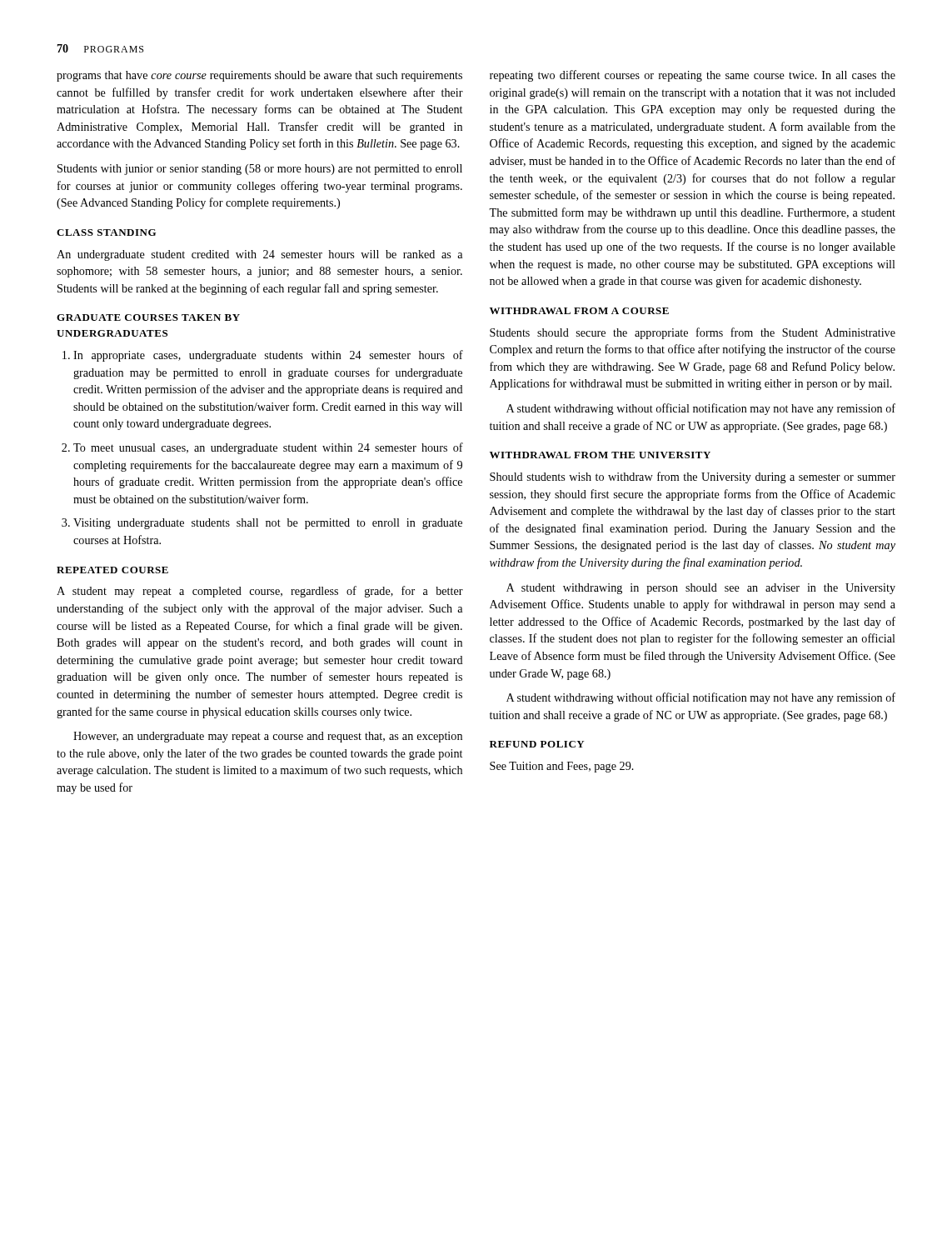Select the section header containing "WITHDRAWAL FROM A"
The width and height of the screenshot is (952, 1250).
click(580, 310)
